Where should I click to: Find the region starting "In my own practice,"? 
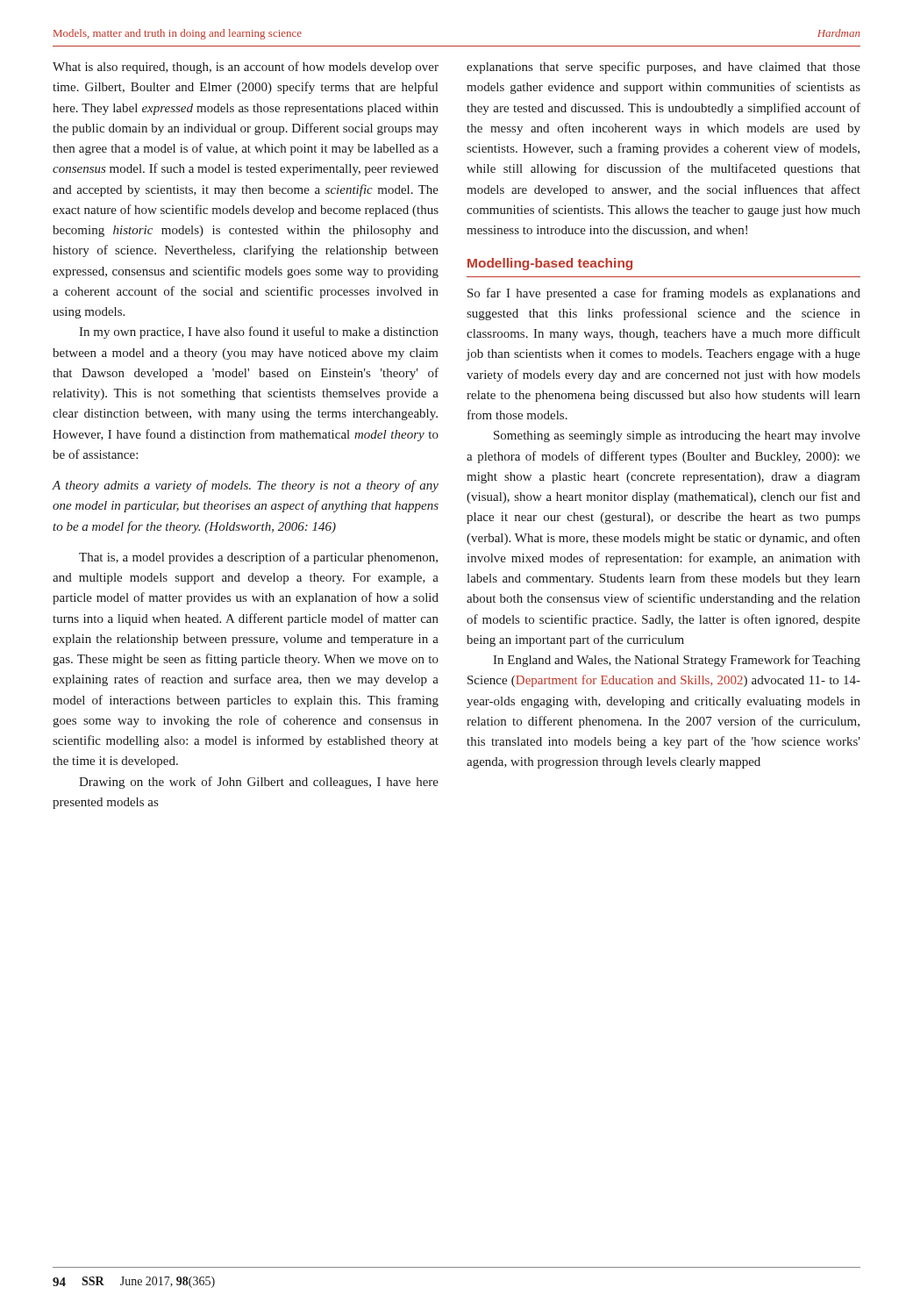point(246,394)
